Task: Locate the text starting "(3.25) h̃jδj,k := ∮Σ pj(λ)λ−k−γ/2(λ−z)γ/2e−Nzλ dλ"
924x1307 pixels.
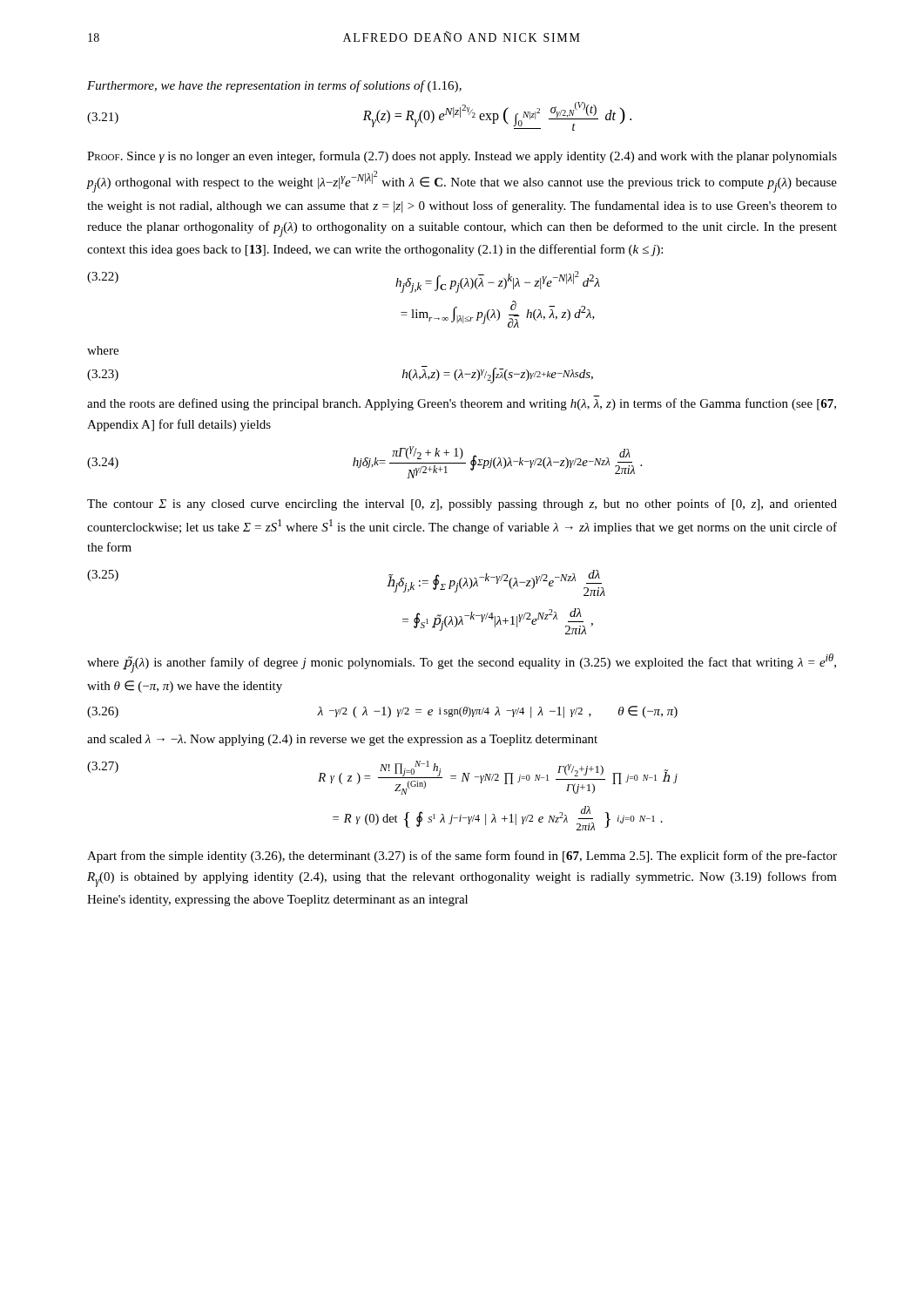Action: [x=462, y=602]
